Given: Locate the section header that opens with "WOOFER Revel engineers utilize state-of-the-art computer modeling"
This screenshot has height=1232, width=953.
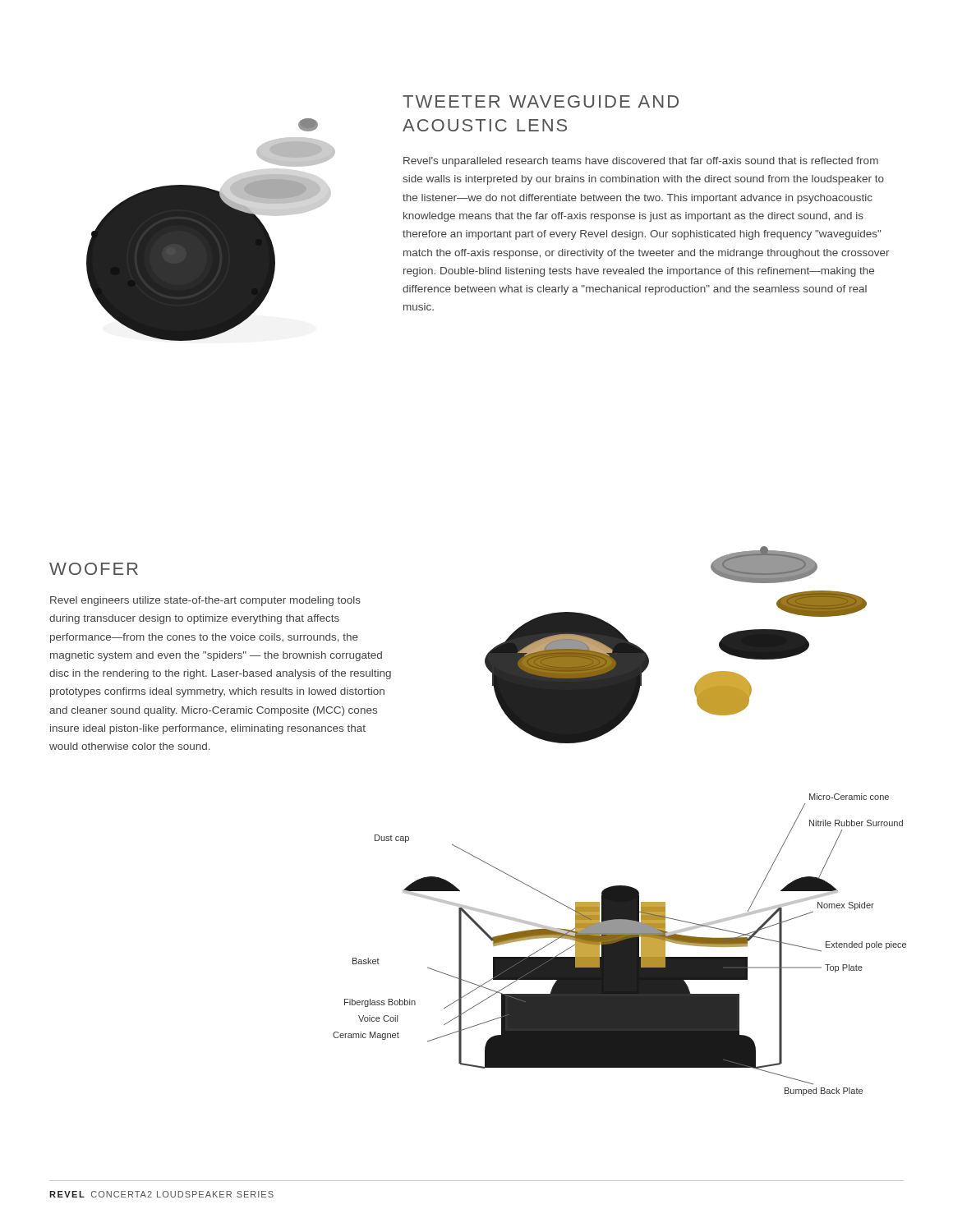Looking at the screenshot, I should (x=222, y=657).
